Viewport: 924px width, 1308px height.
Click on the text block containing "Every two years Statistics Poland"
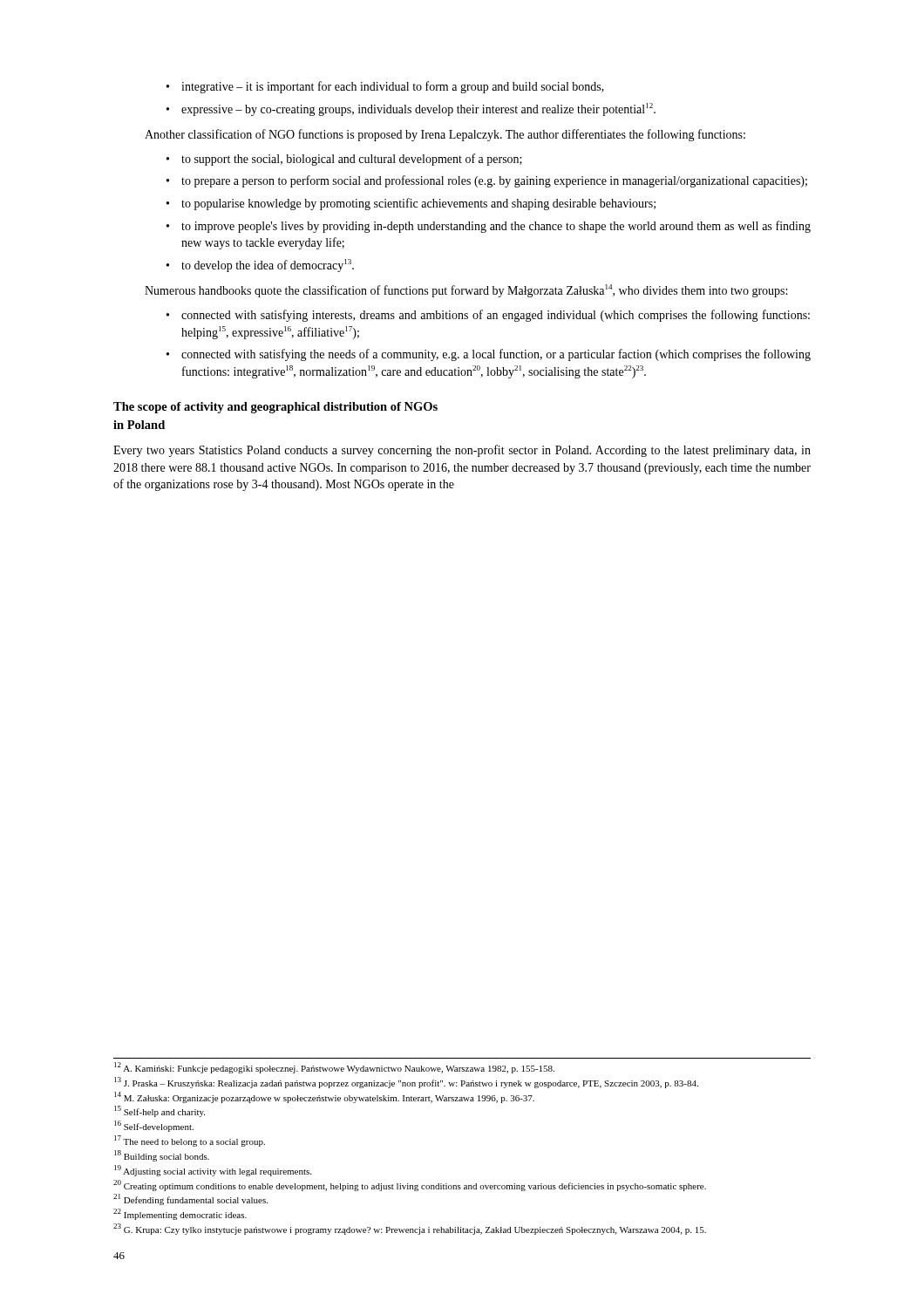(462, 467)
